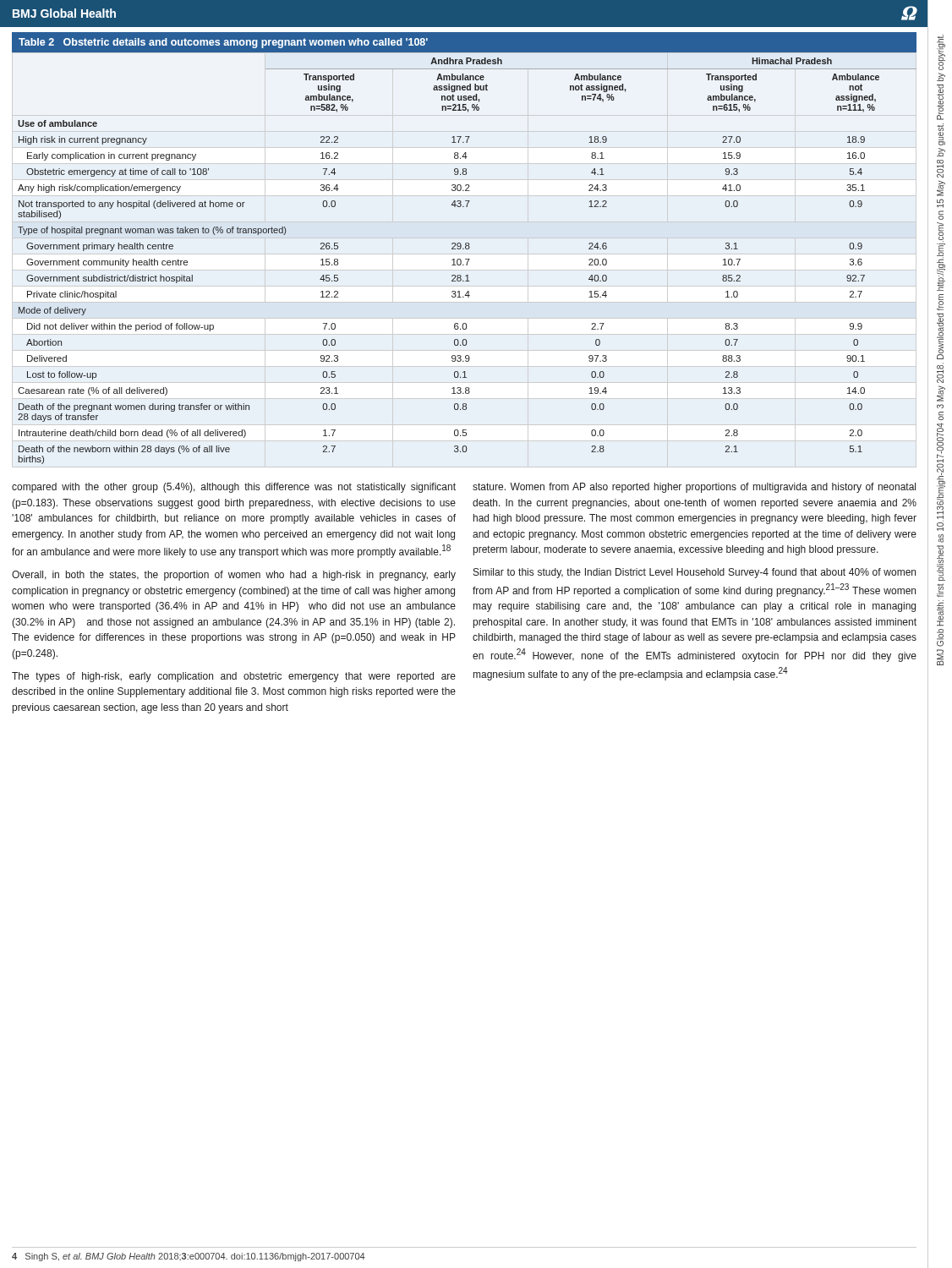Viewport: 952px width, 1268px height.
Task: Click the passage that begins "stature. Women from AP also reported"
Action: pos(695,581)
